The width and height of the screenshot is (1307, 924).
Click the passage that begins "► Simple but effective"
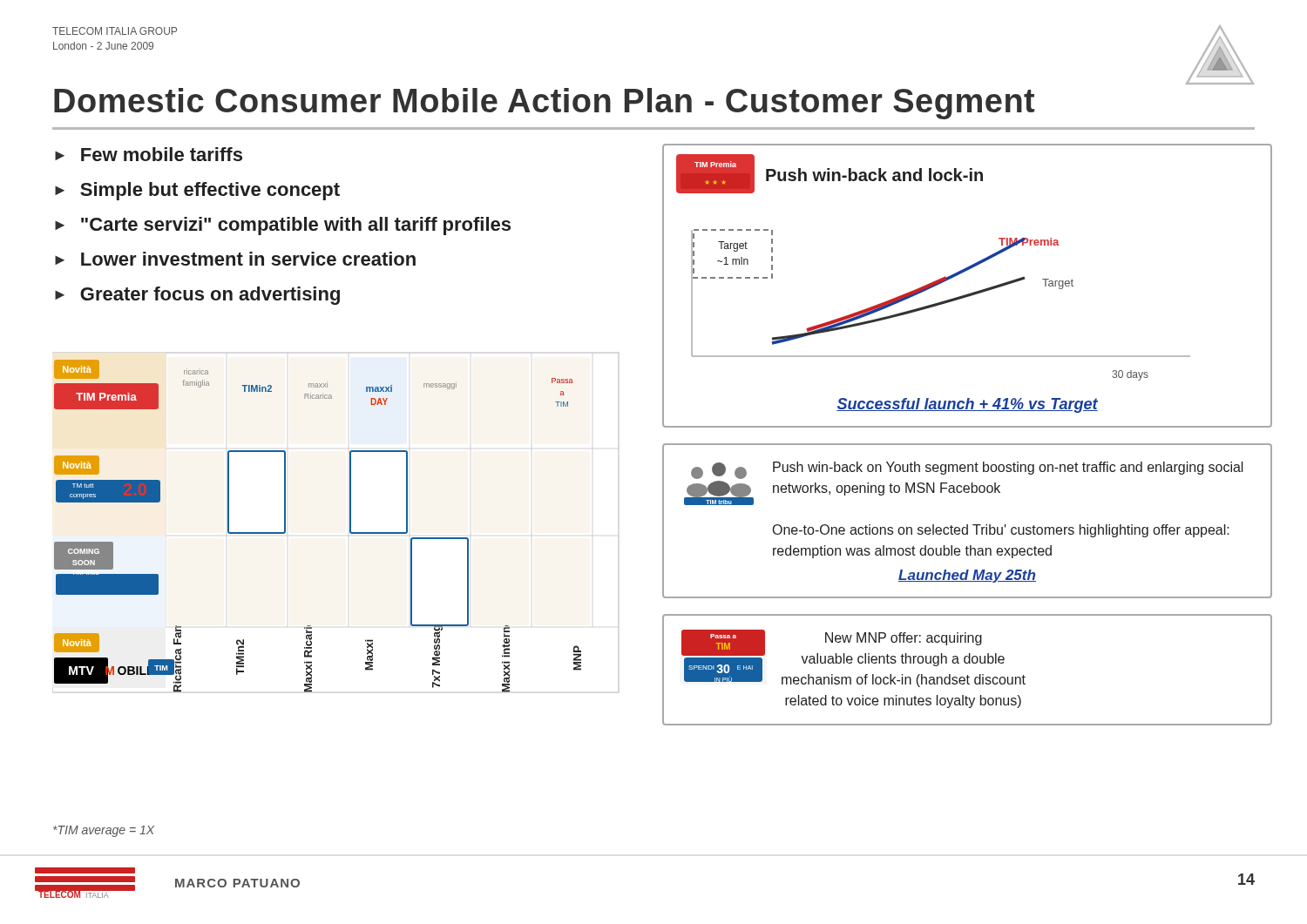(x=196, y=190)
